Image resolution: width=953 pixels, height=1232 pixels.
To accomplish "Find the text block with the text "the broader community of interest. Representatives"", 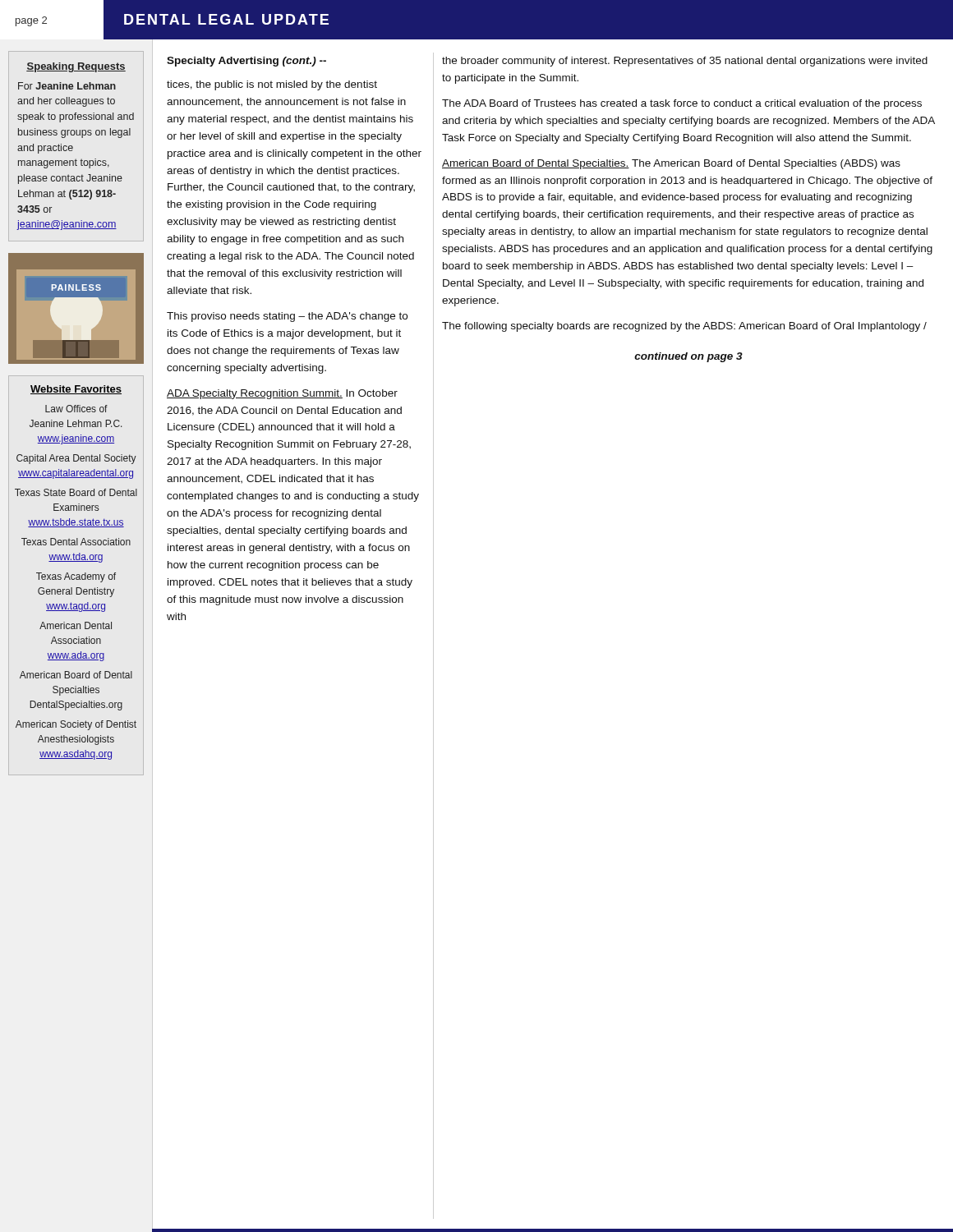I will tap(688, 209).
